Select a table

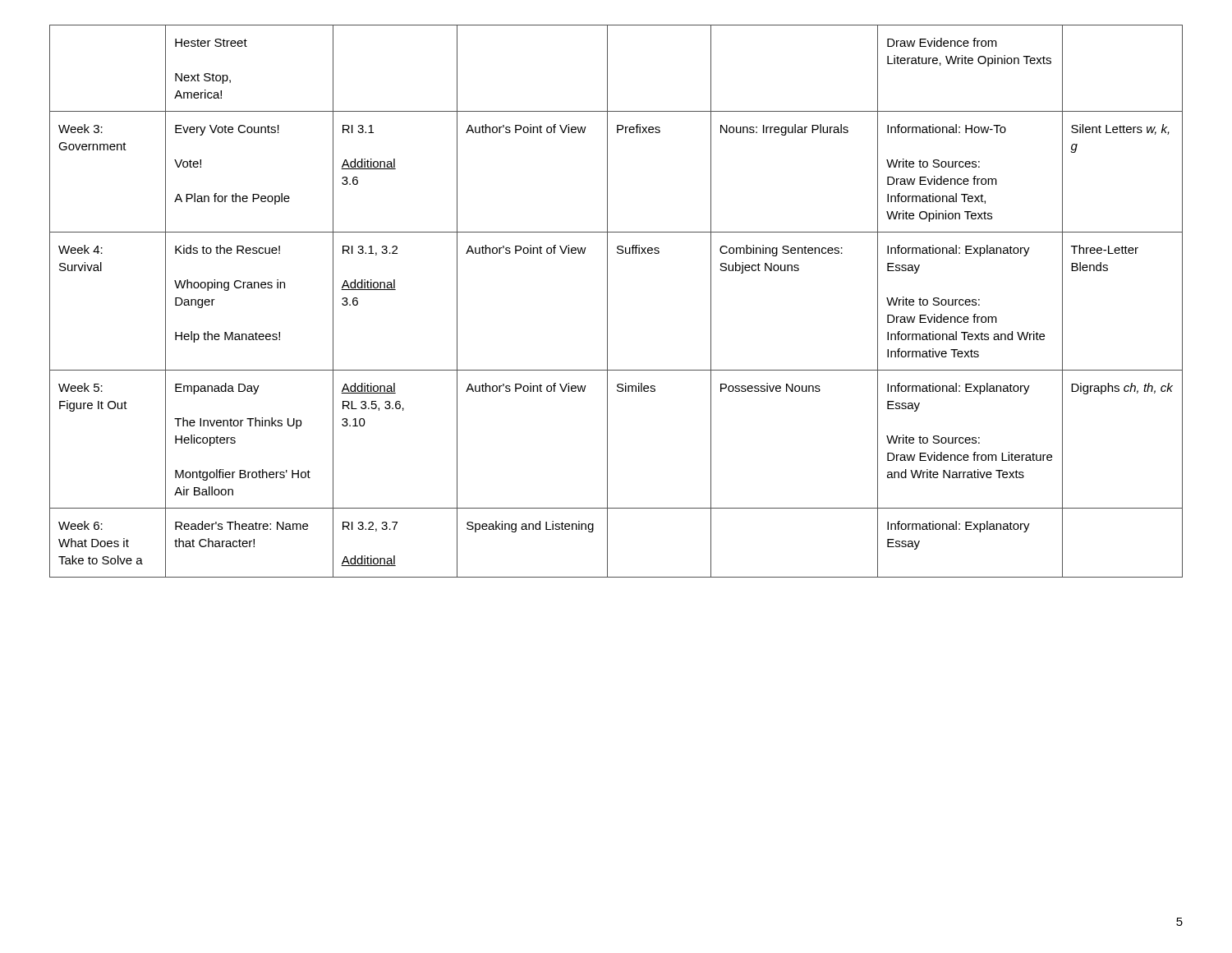[x=616, y=301]
